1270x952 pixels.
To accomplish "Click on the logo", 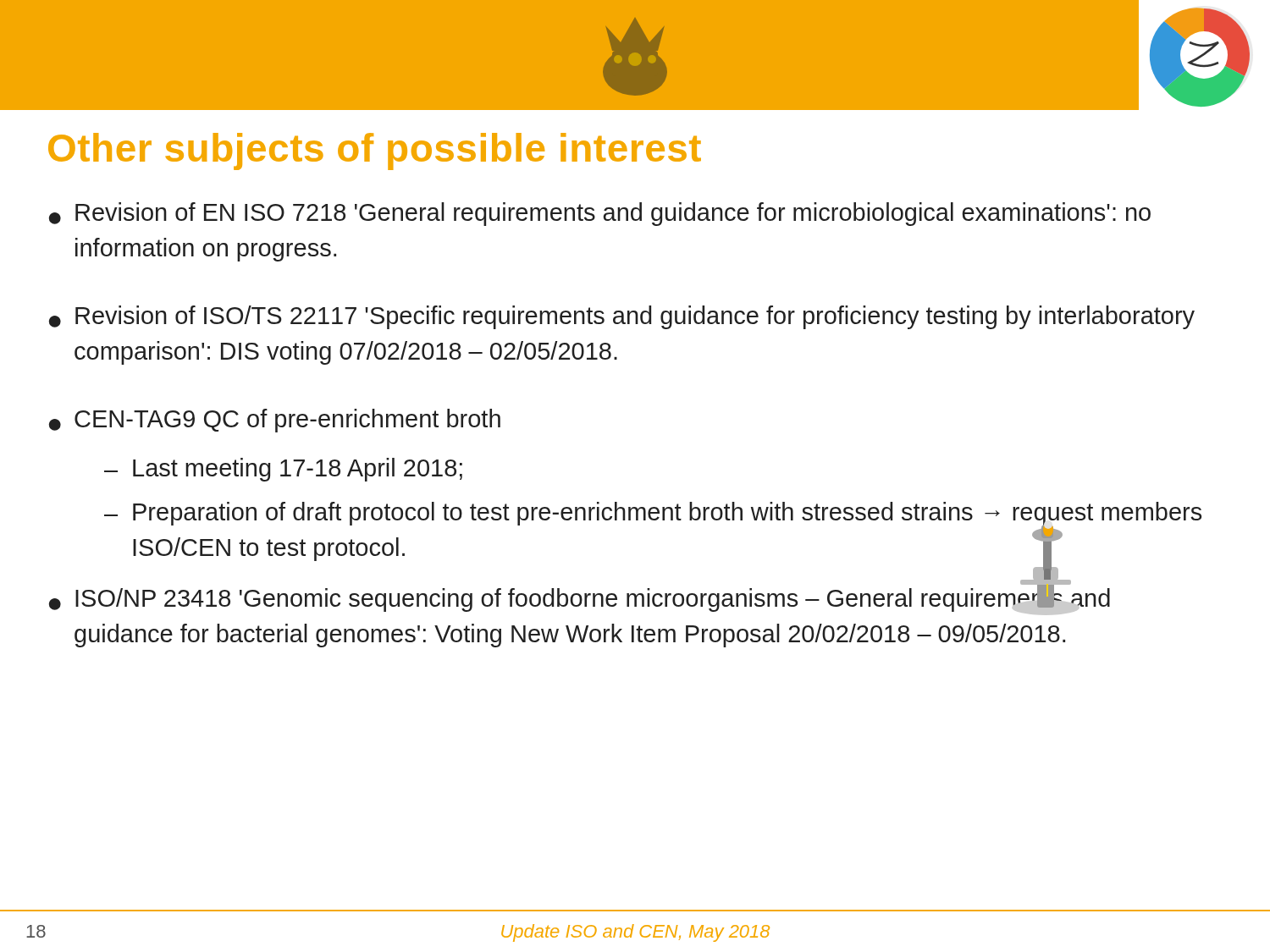I will click(1204, 55).
